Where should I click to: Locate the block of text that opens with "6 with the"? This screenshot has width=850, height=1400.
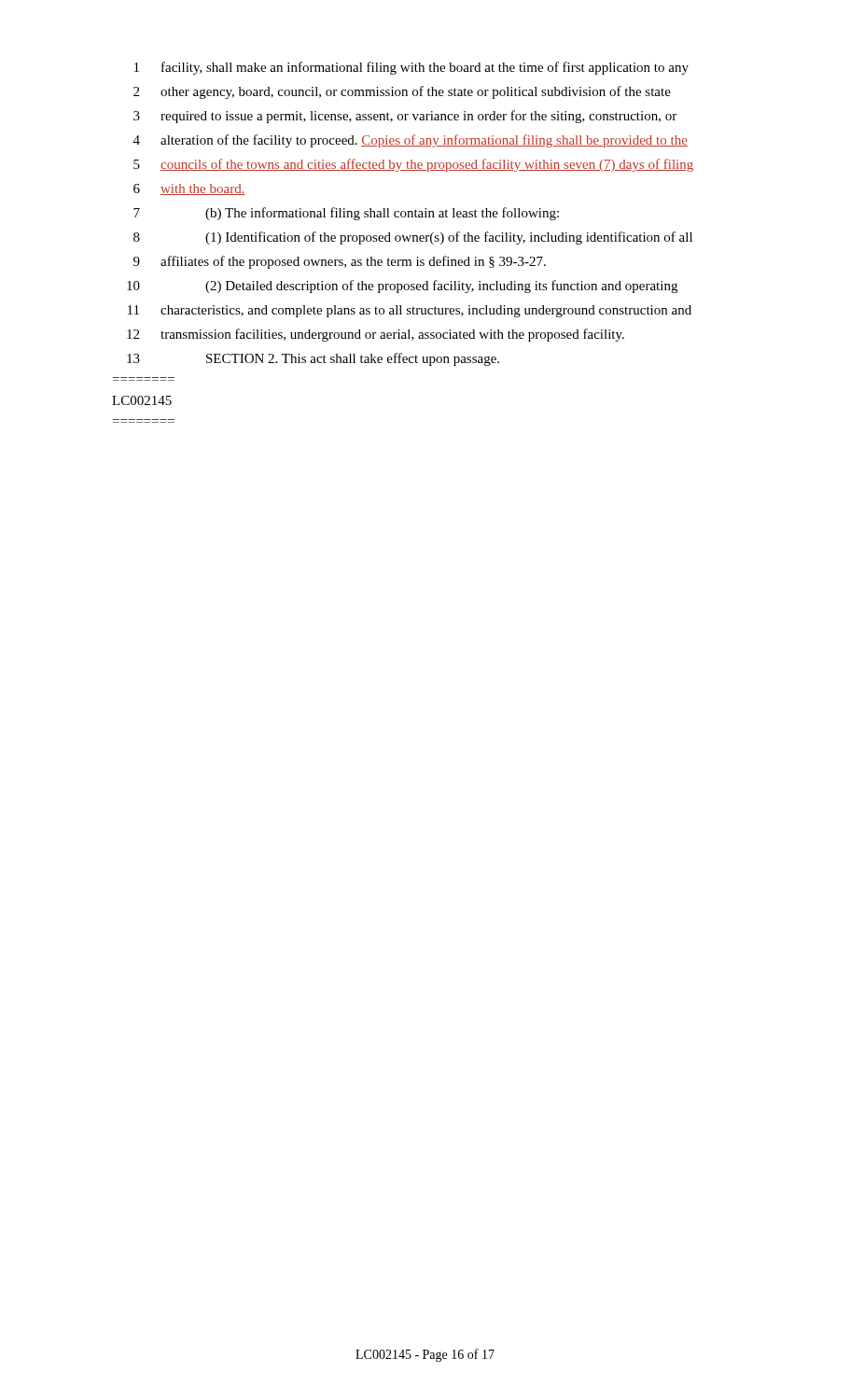[189, 189]
